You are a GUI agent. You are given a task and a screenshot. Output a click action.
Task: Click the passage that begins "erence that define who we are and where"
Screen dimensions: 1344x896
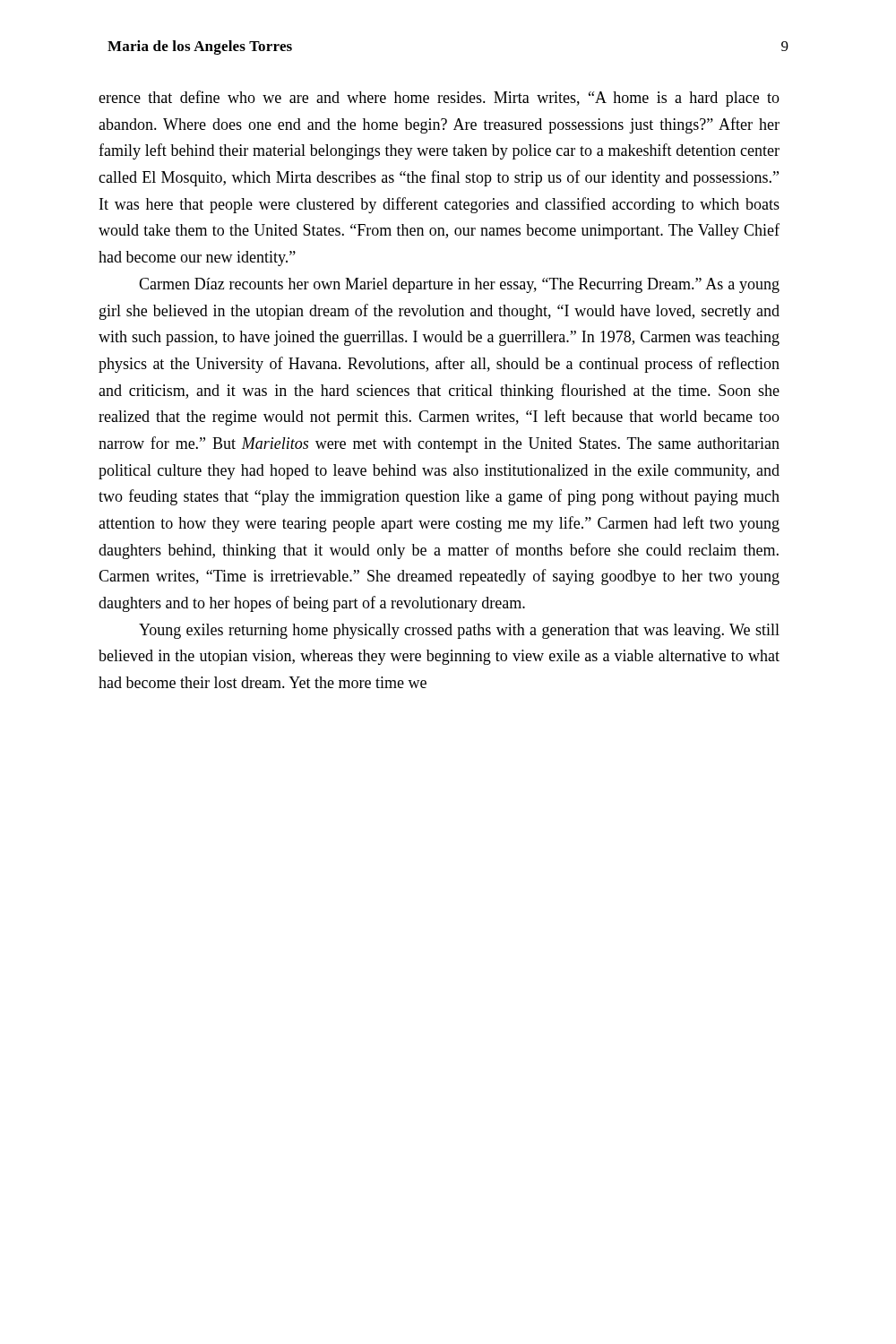point(439,391)
